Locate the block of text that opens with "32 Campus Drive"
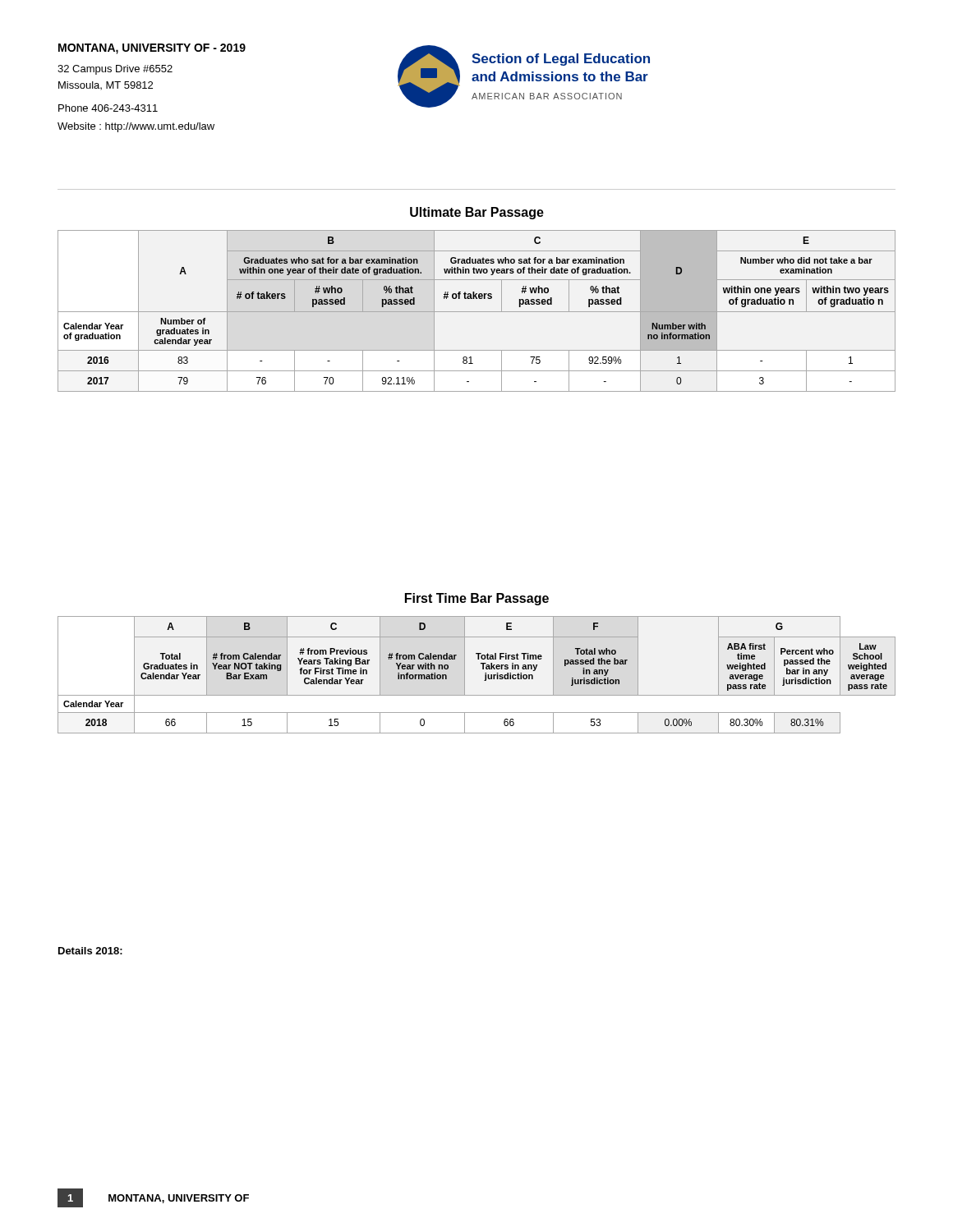This screenshot has height=1232, width=953. (x=115, y=77)
